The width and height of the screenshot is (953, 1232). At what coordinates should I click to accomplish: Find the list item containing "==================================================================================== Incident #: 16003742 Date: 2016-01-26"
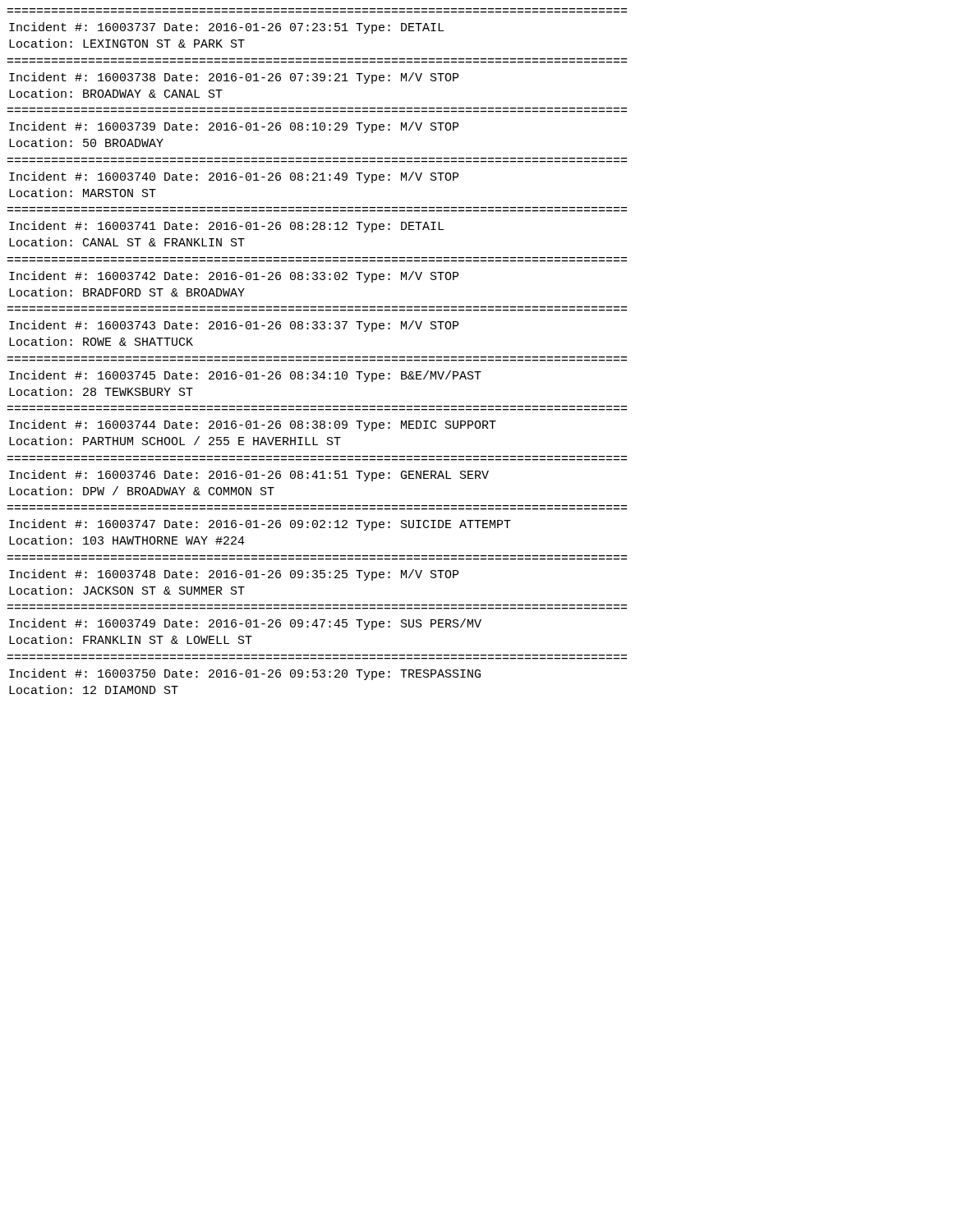tap(234, 277)
